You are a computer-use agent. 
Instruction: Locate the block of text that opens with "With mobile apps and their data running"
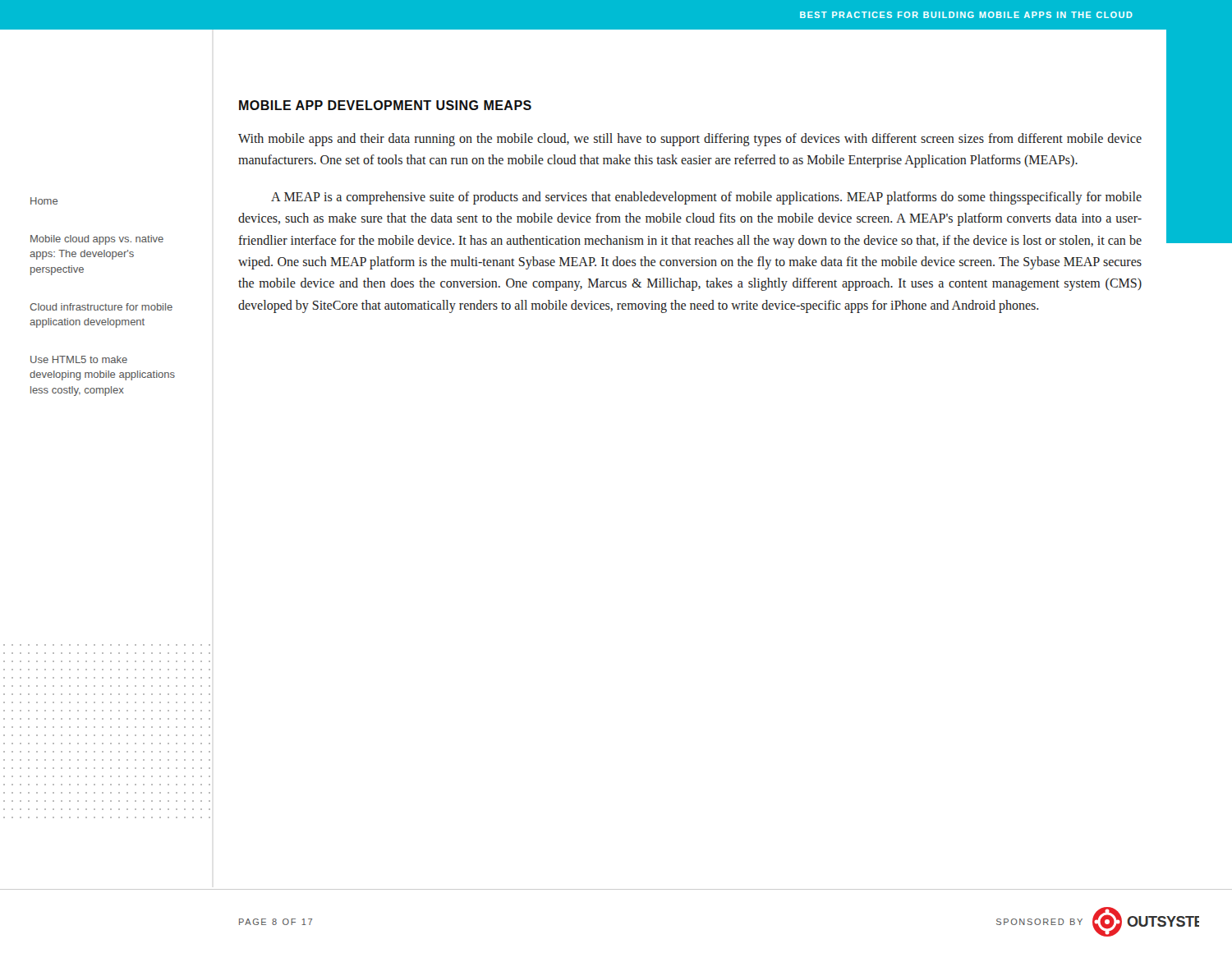pyautogui.click(x=690, y=149)
